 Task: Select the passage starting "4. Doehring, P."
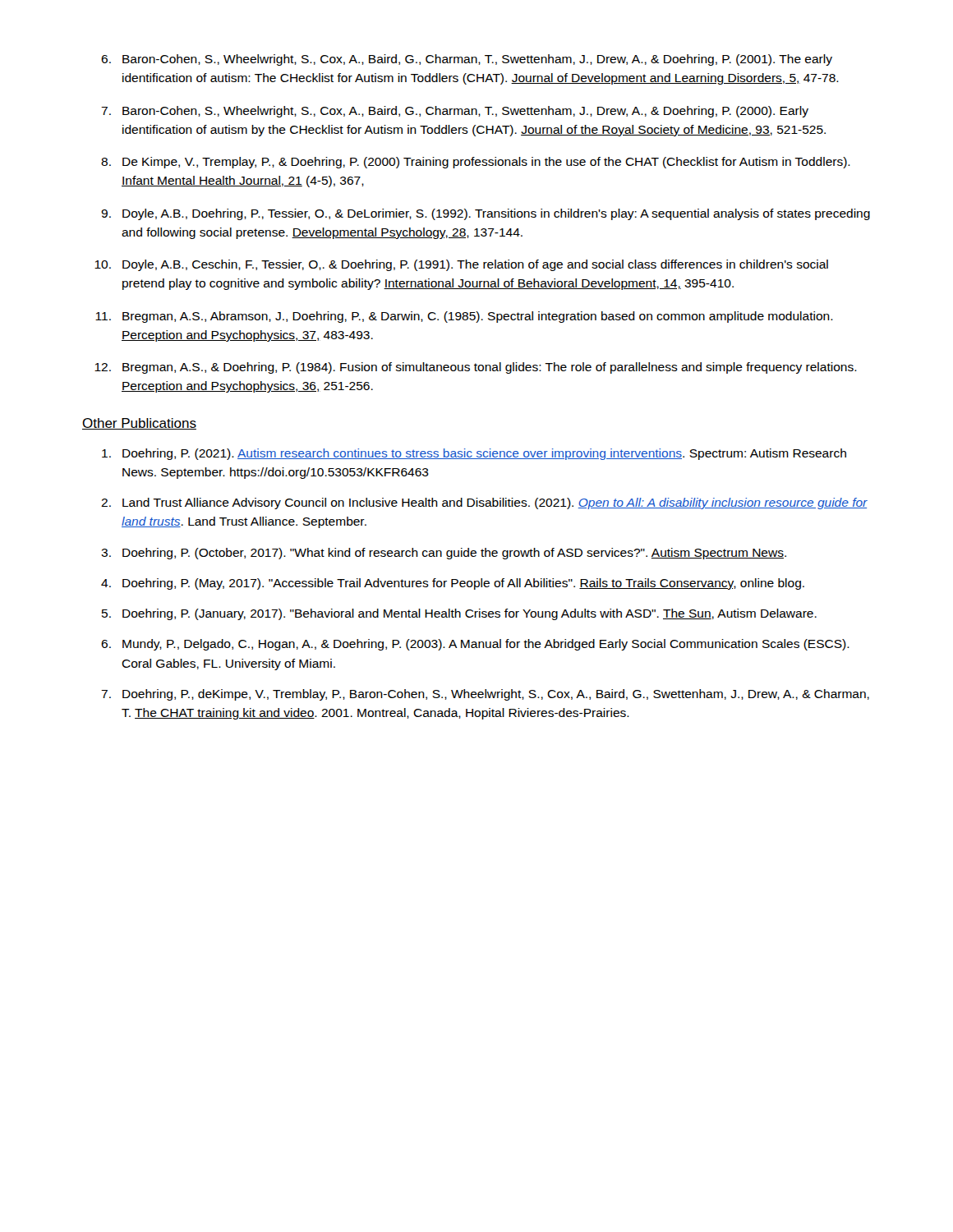[x=444, y=583]
